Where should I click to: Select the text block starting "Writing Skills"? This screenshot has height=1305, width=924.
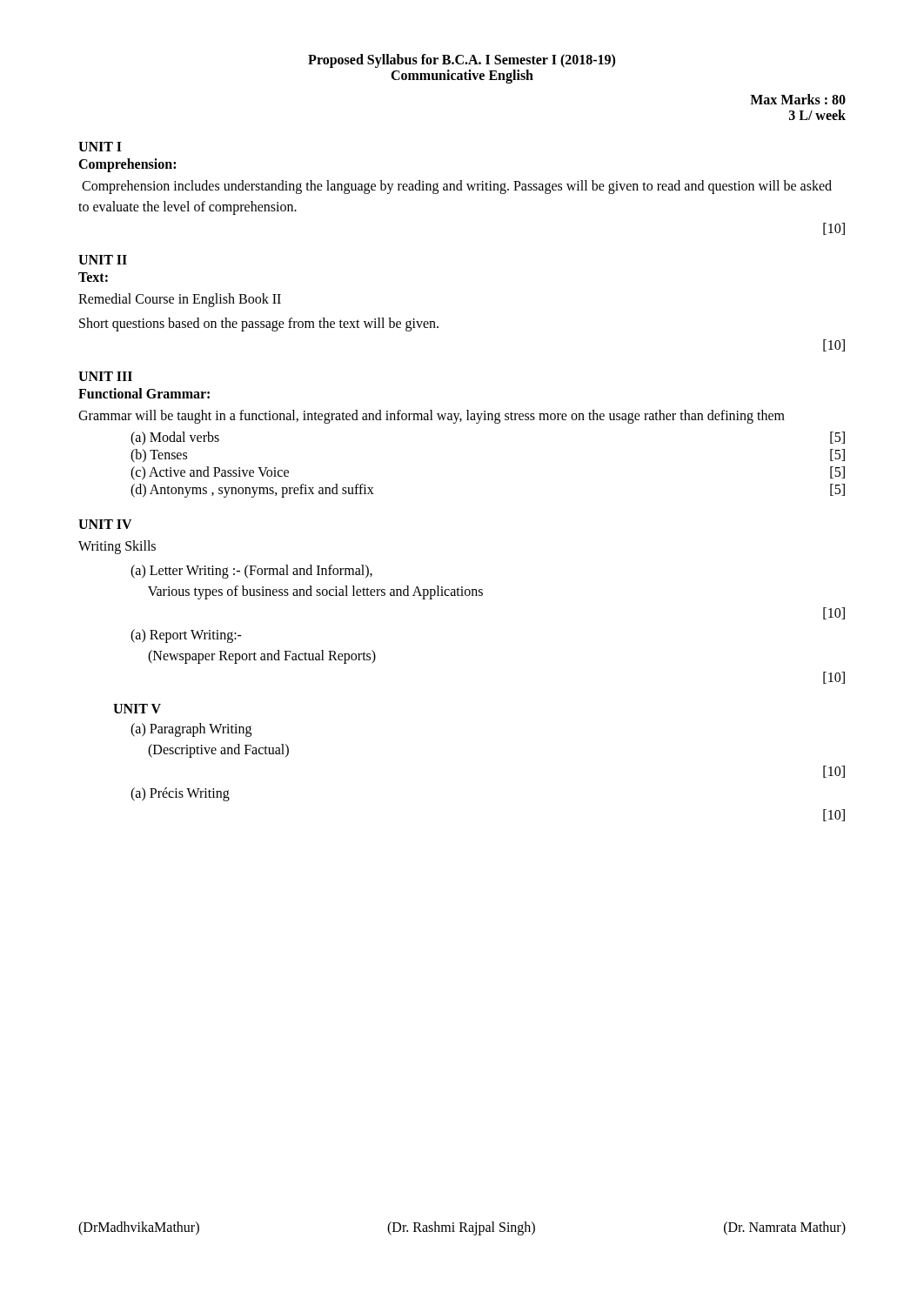tap(117, 546)
